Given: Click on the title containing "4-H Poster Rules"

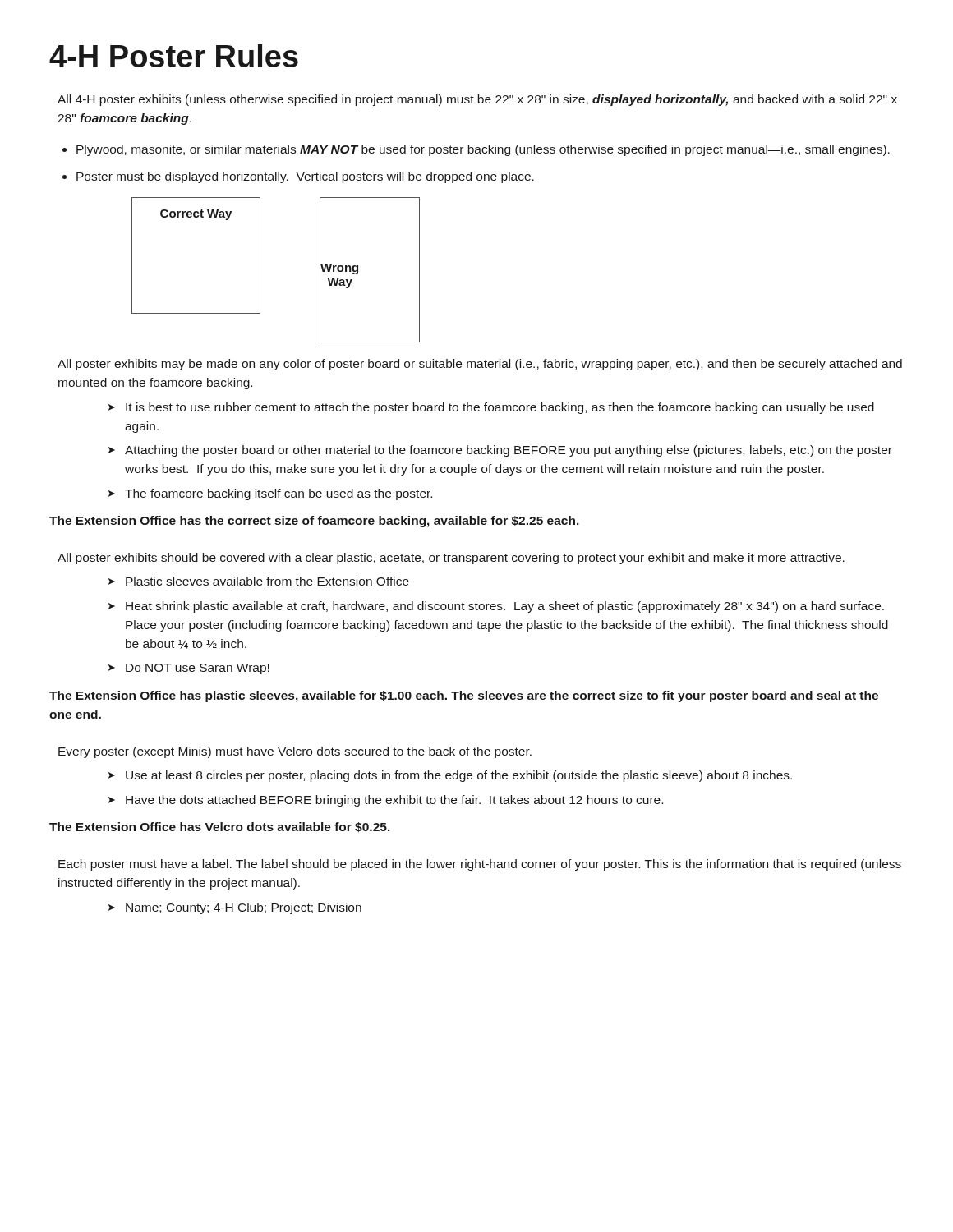Looking at the screenshot, I should click(x=174, y=56).
